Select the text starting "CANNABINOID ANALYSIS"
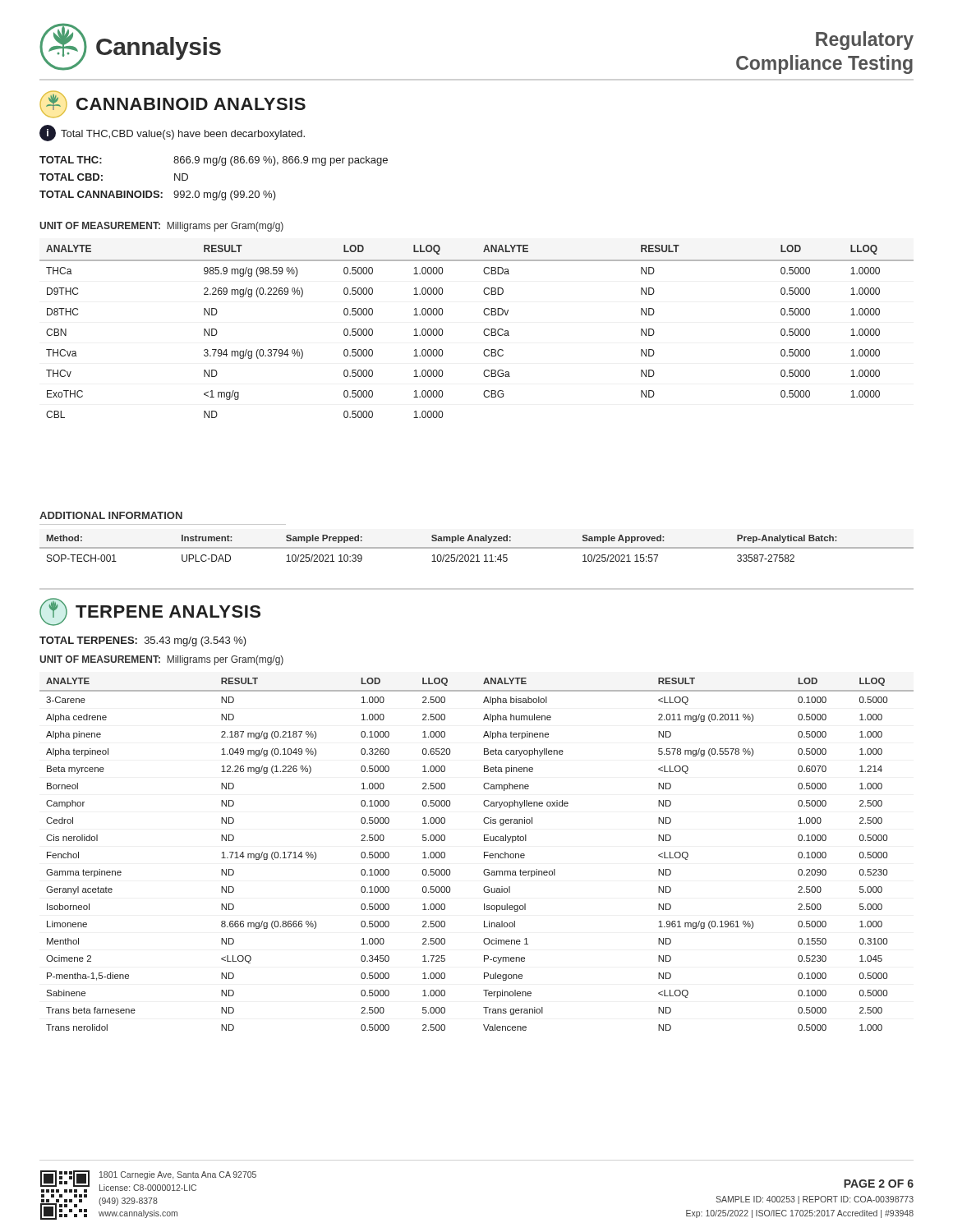 [173, 104]
